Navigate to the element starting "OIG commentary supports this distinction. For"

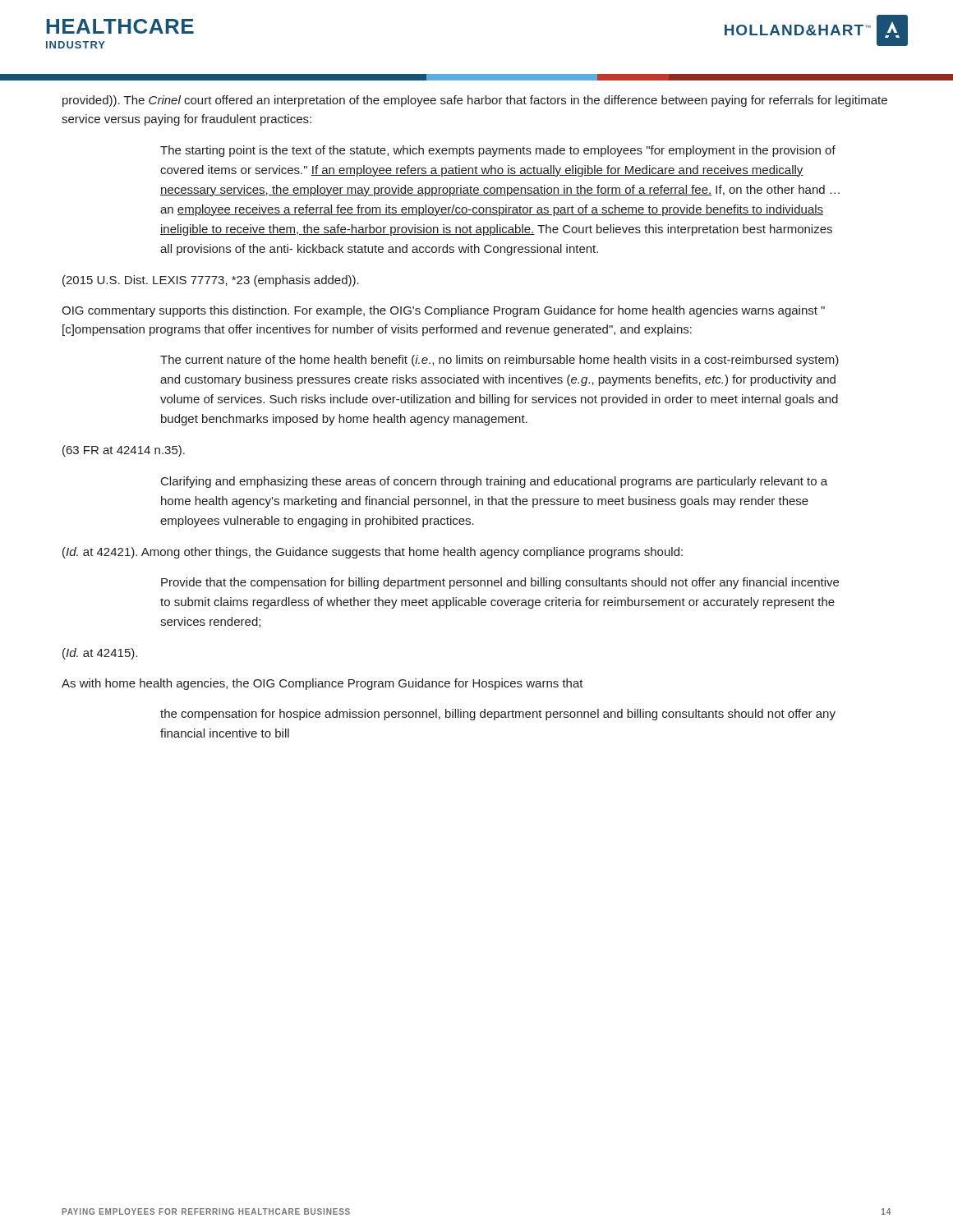coord(443,319)
